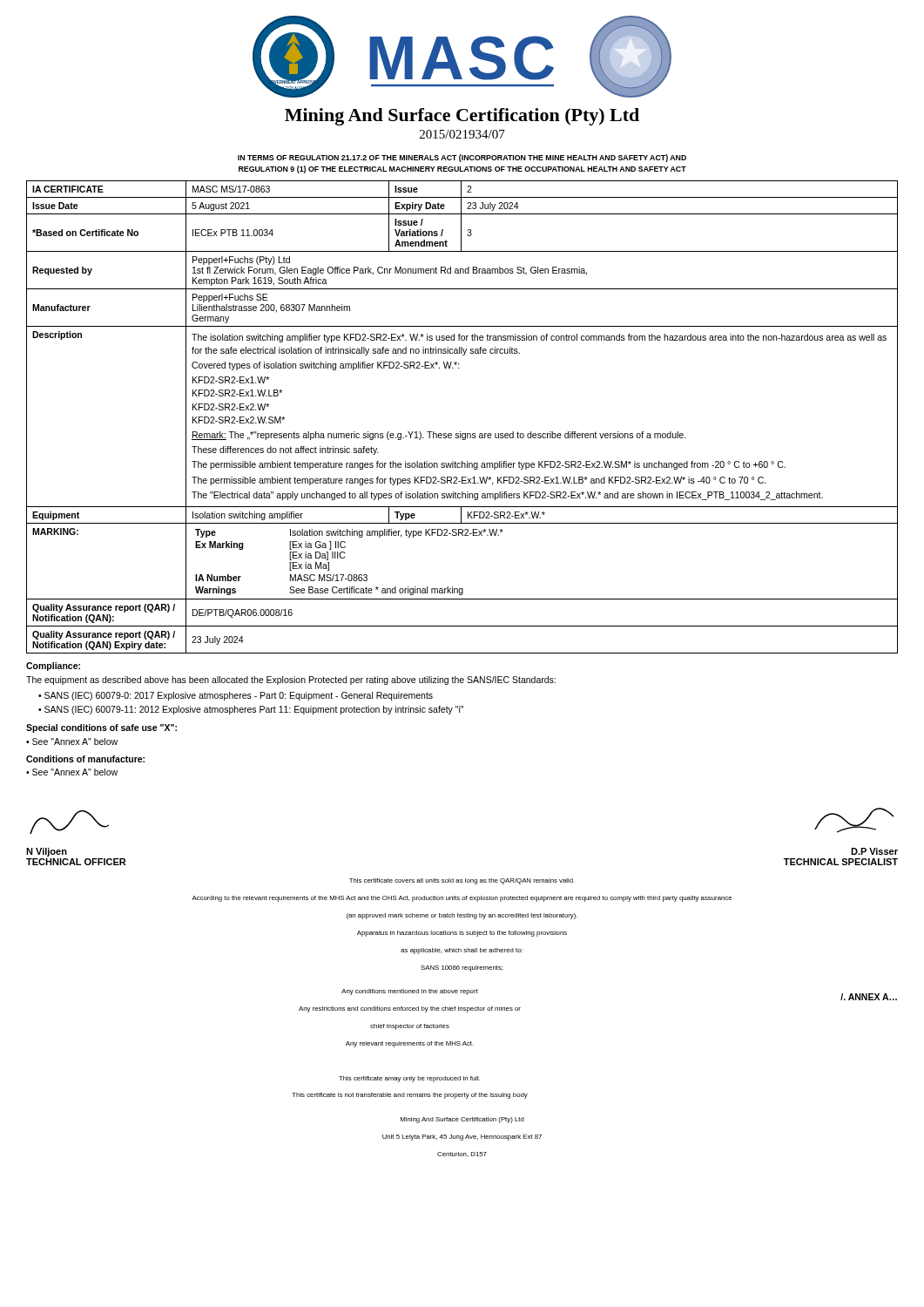The width and height of the screenshot is (924, 1307).
Task: Locate the text "N Viljoen TECHNICAL OFFICER"
Action: pyautogui.click(x=76, y=833)
